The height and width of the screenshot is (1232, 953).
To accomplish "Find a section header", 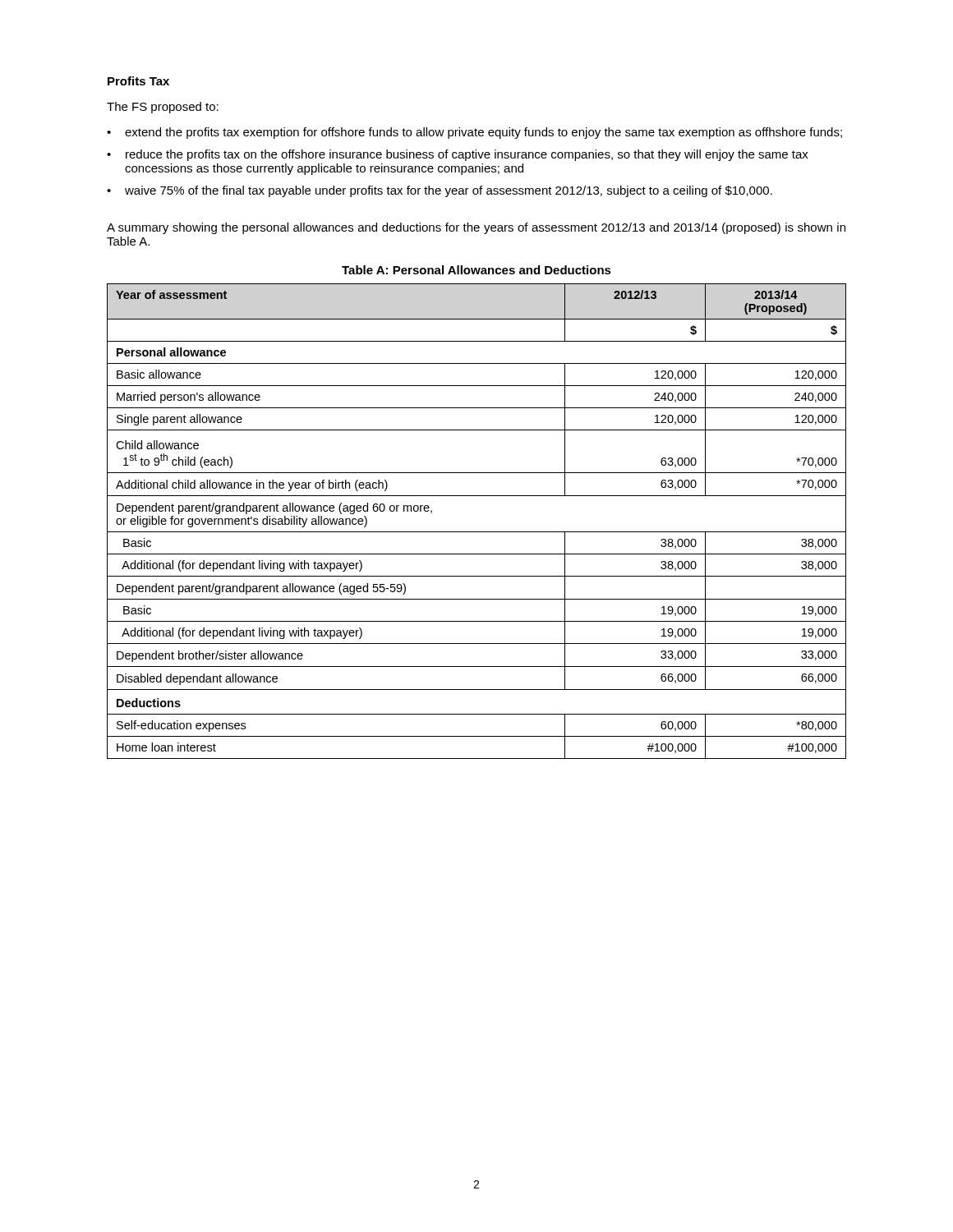I will click(x=138, y=81).
